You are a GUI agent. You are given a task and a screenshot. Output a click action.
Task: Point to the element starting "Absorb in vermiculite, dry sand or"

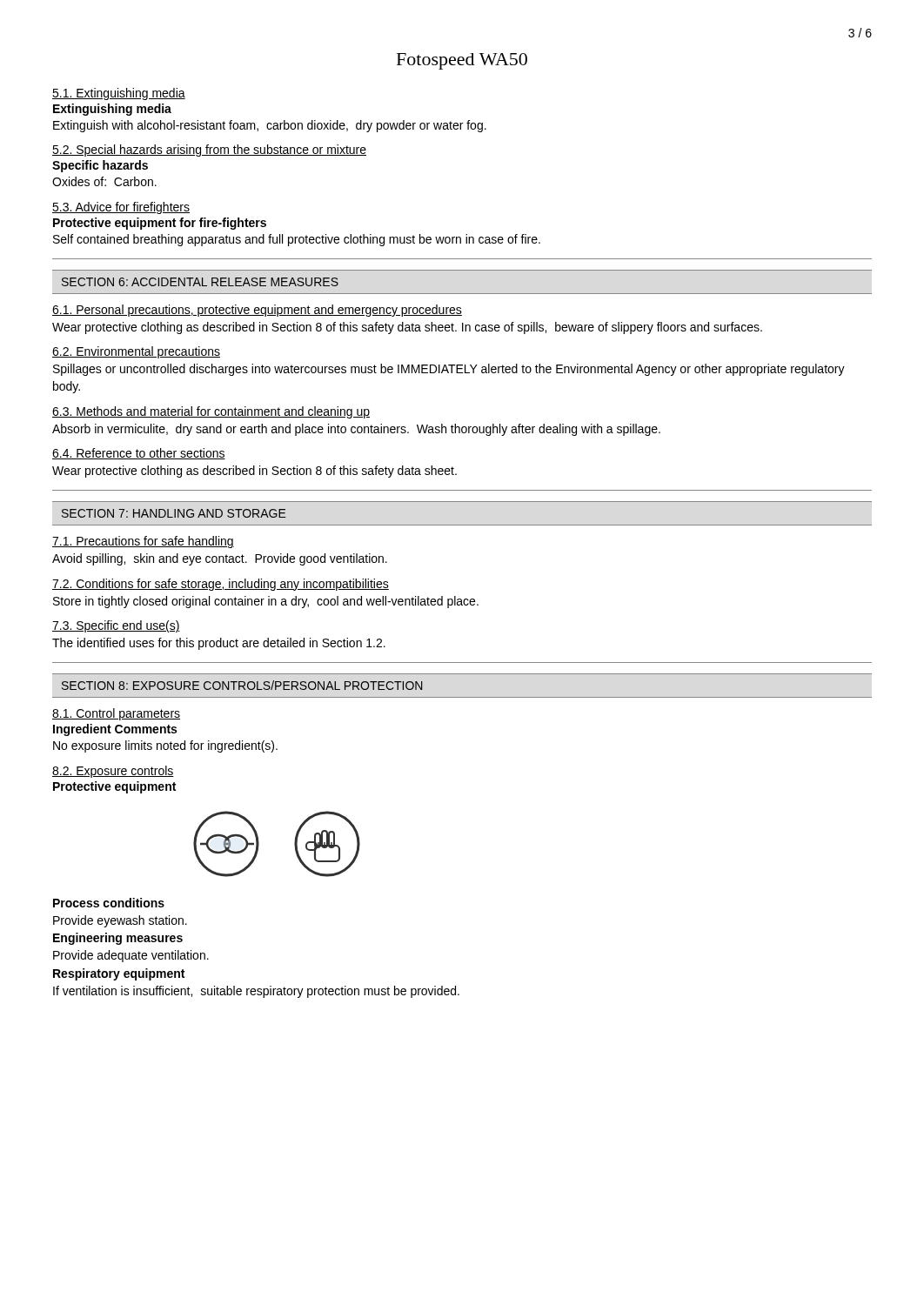pos(462,429)
